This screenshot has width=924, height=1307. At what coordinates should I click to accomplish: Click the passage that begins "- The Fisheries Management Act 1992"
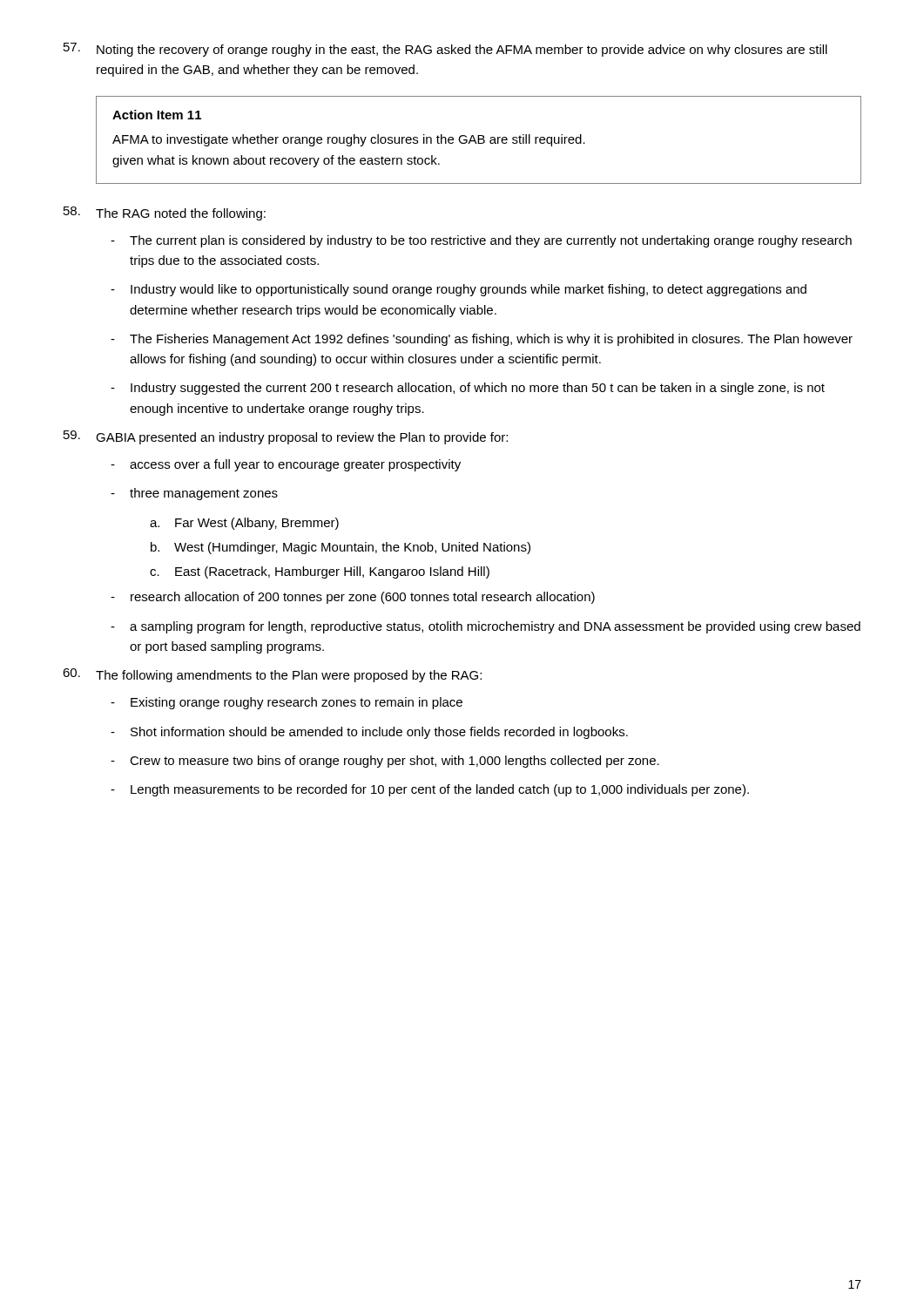486,349
